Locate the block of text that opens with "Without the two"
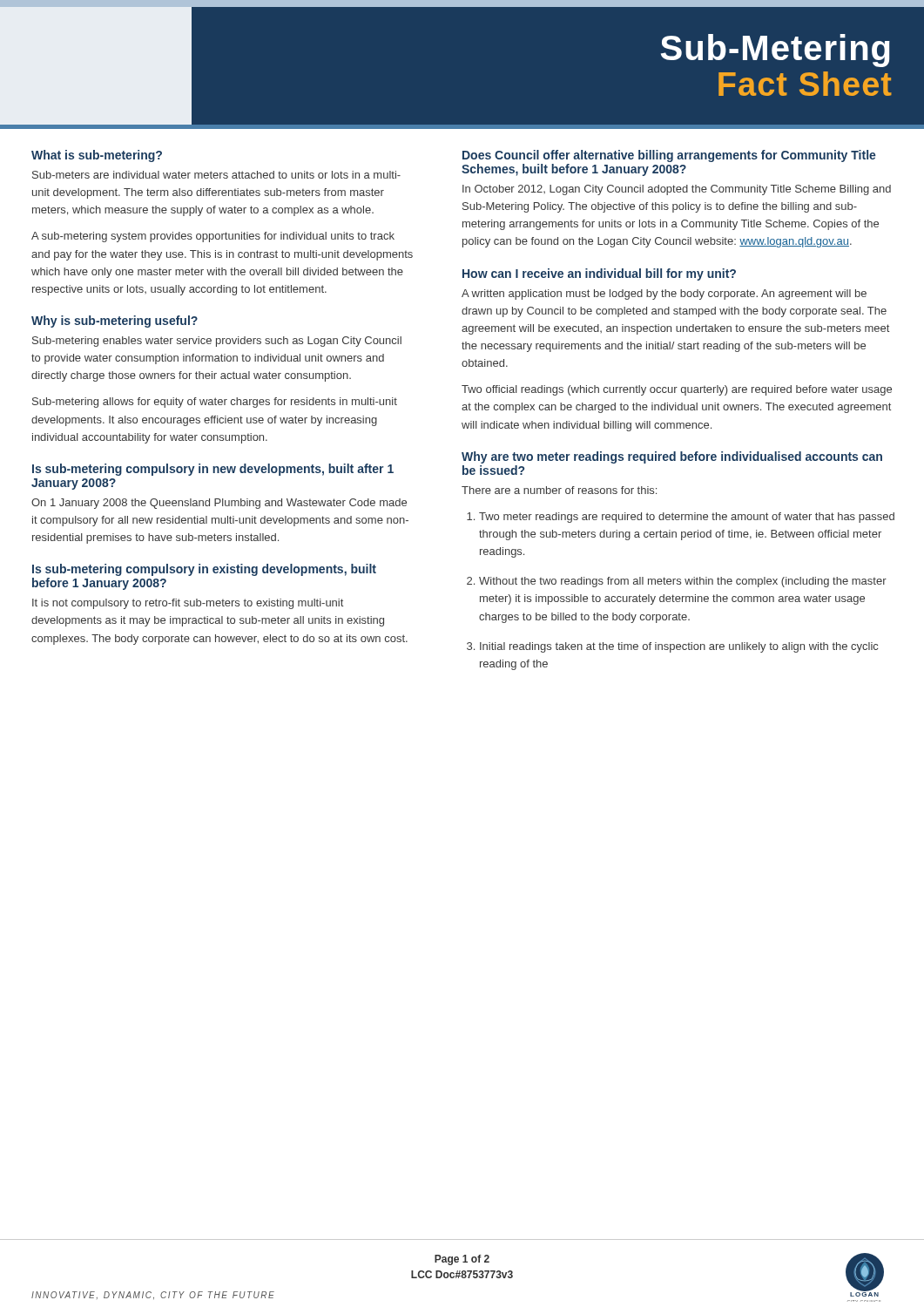Viewport: 924px width, 1307px height. tap(683, 599)
